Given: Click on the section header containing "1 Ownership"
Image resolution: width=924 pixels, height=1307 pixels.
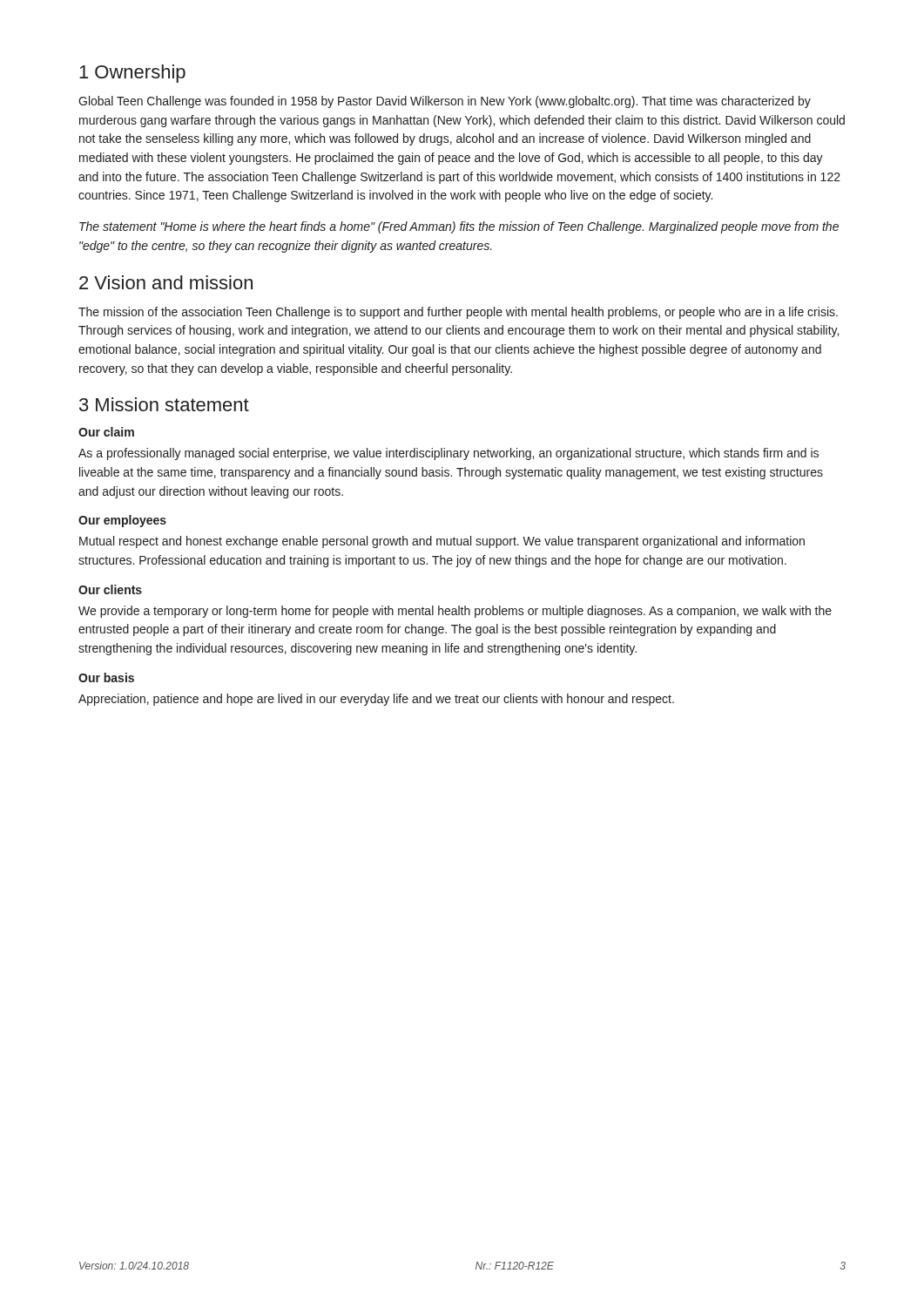Looking at the screenshot, I should [x=132, y=74].
